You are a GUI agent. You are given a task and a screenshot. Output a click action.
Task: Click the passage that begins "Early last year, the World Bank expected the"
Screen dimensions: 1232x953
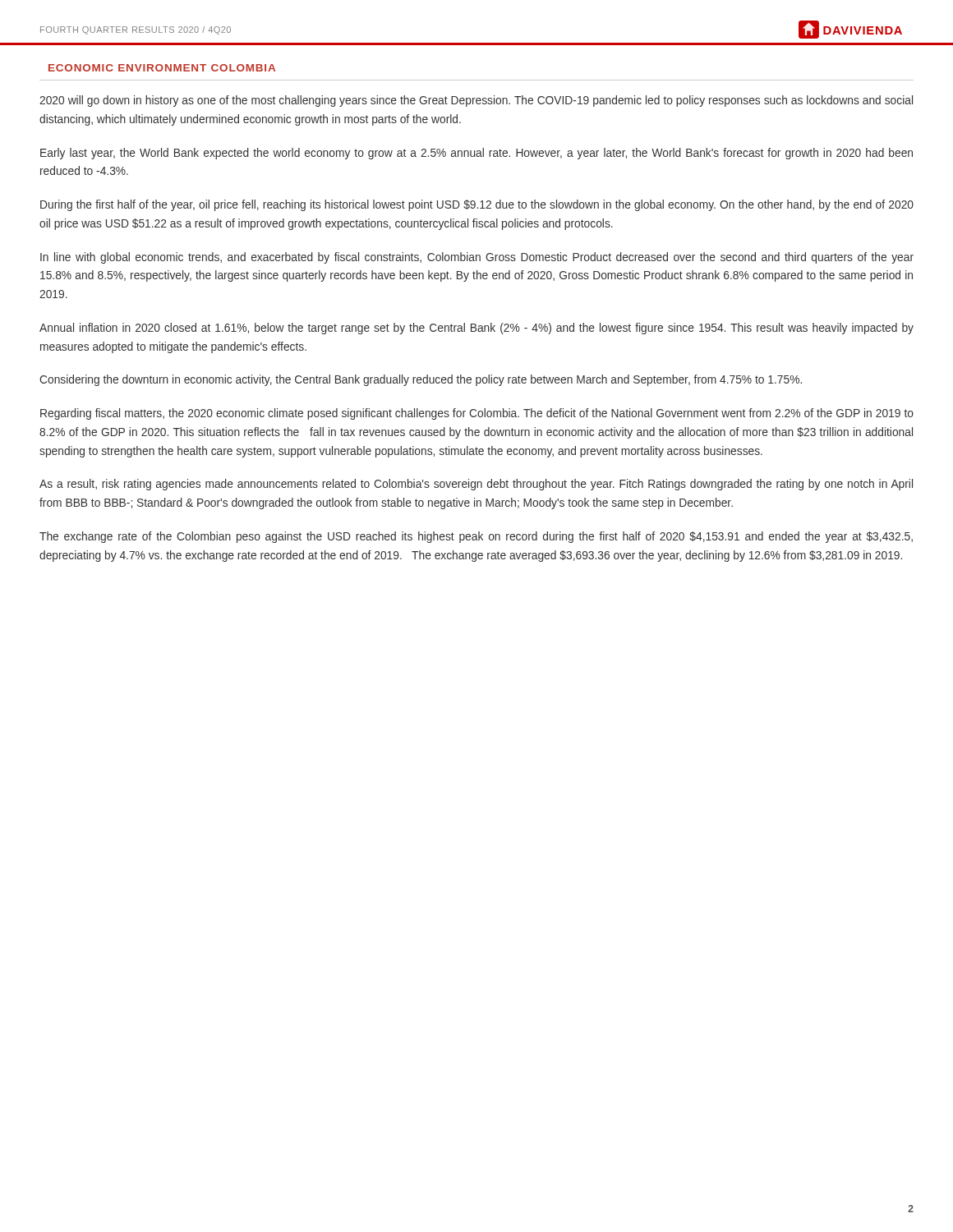(476, 162)
